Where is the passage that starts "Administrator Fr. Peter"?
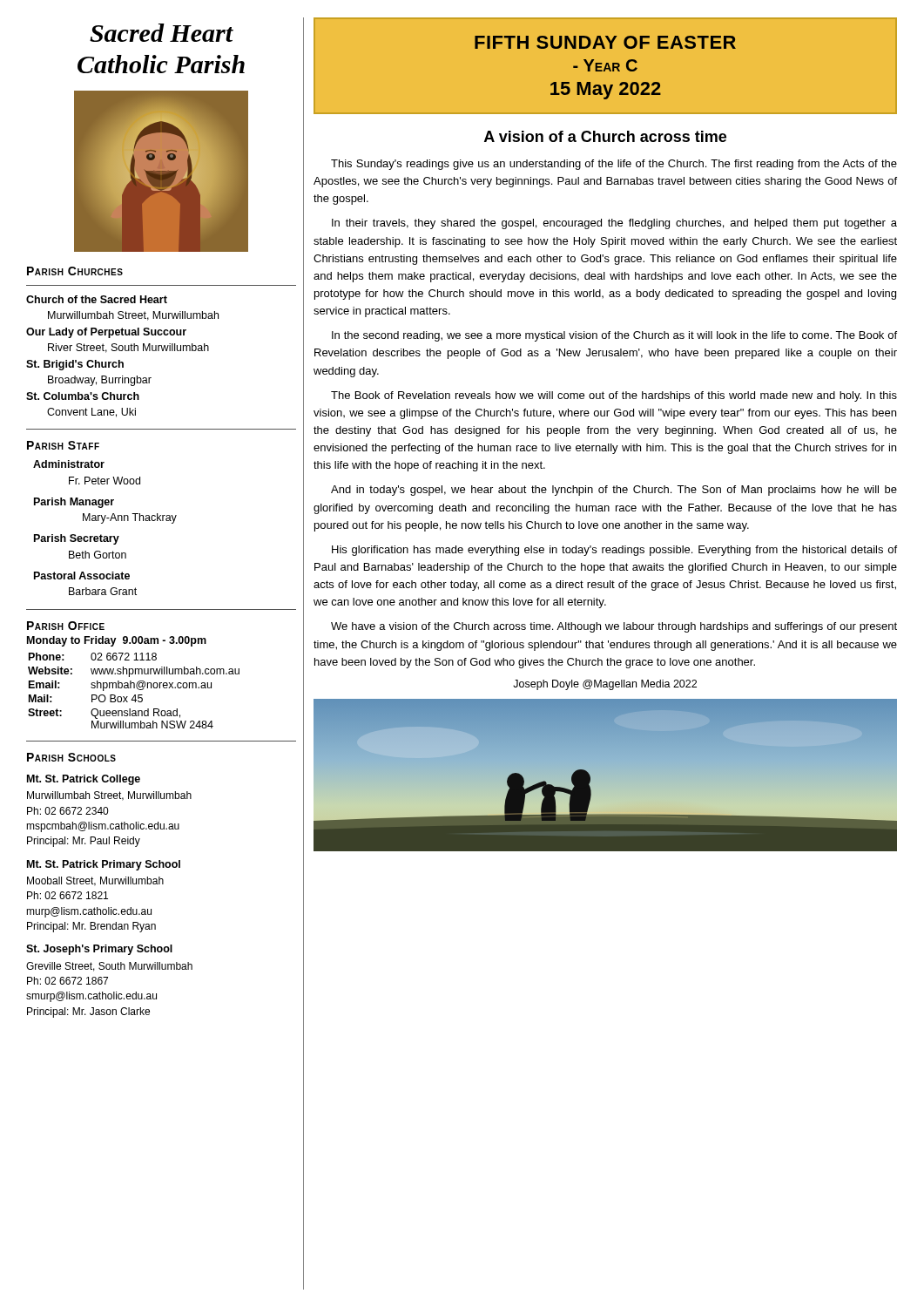This screenshot has width=924, height=1307. point(165,528)
